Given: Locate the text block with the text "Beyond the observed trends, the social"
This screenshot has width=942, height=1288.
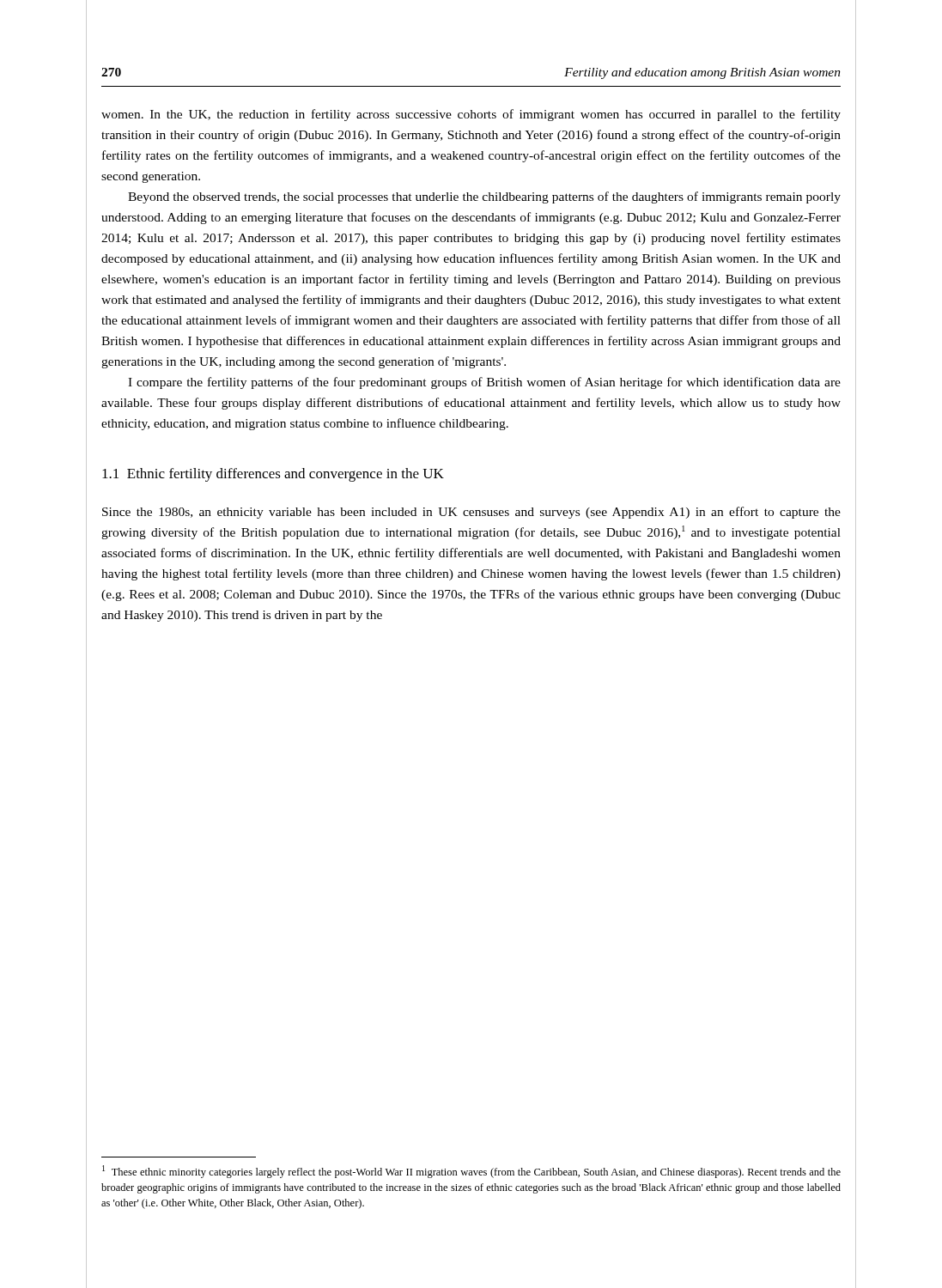Looking at the screenshot, I should tap(471, 279).
